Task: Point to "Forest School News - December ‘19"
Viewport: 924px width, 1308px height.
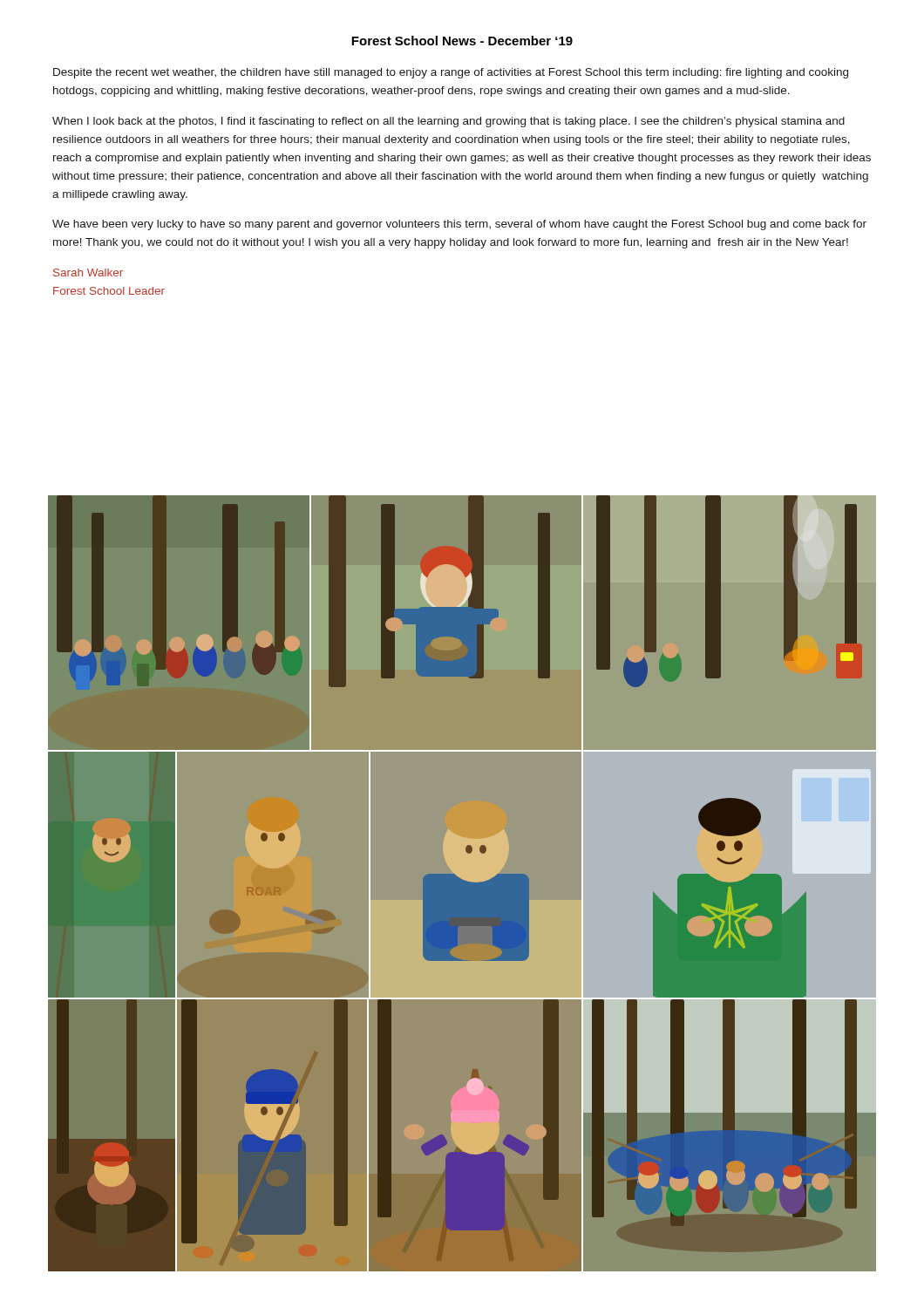Action: (462, 41)
